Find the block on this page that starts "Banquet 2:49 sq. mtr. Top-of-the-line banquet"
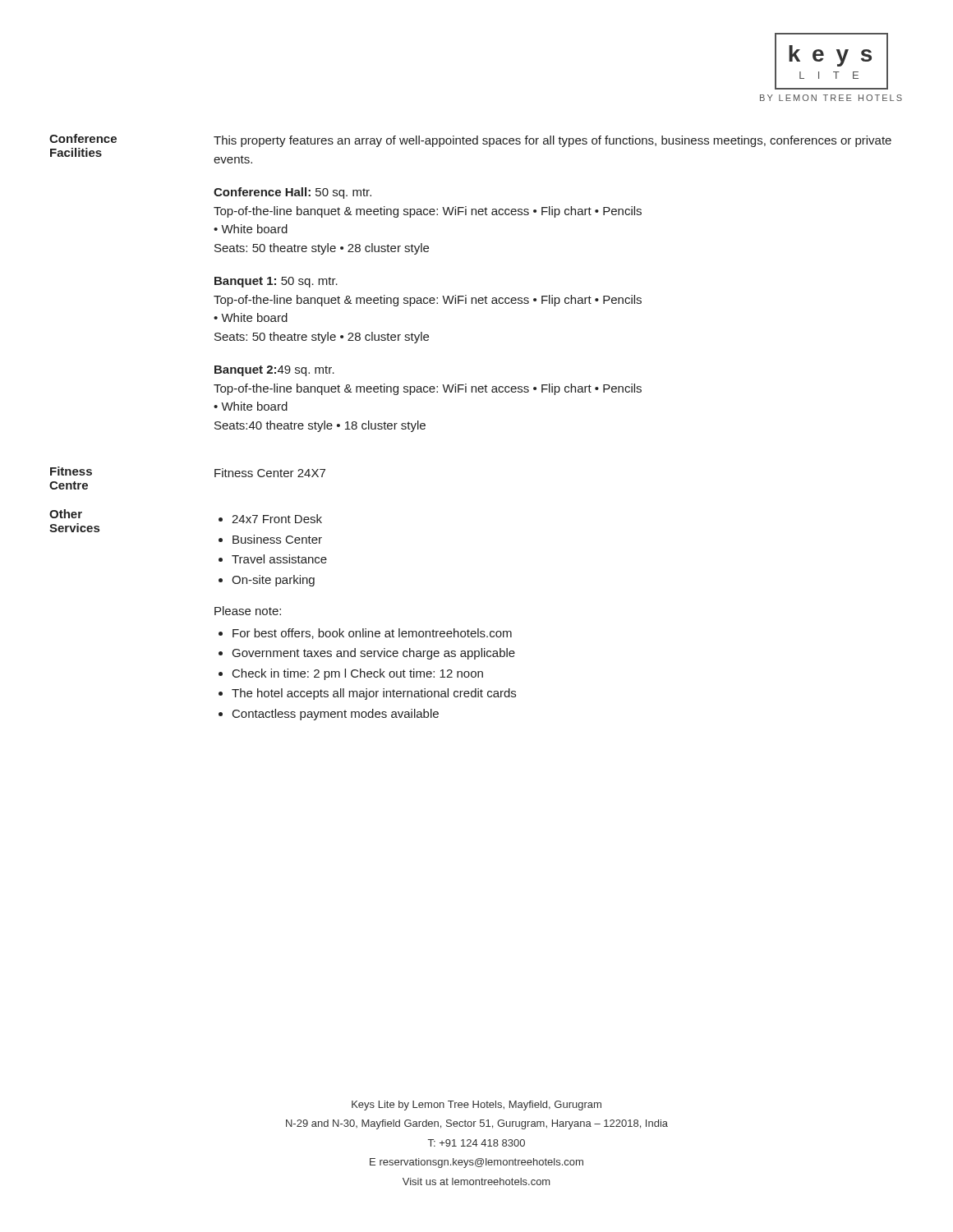 [x=428, y=397]
